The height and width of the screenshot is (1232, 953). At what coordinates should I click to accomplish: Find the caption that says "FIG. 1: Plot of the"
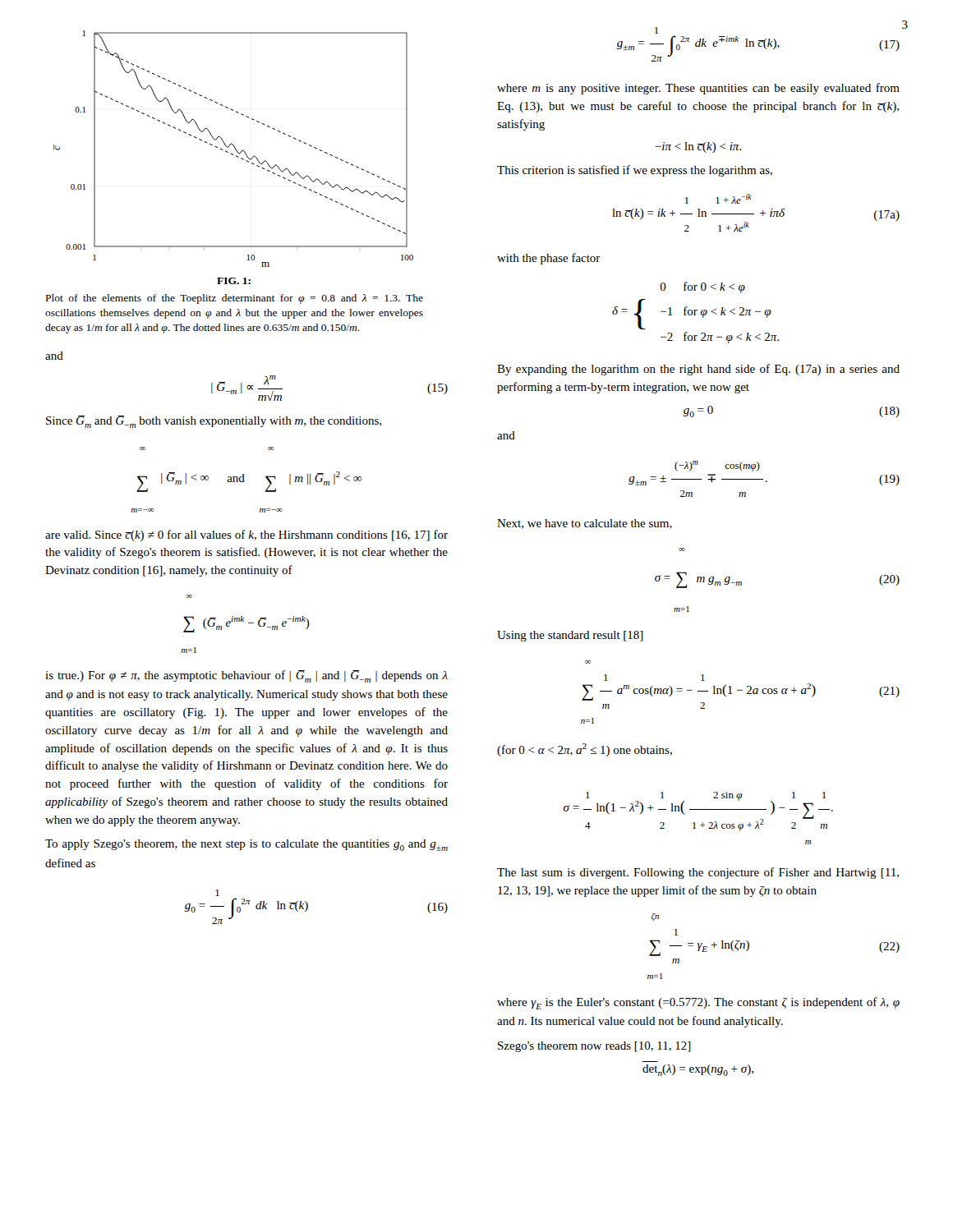(x=234, y=305)
